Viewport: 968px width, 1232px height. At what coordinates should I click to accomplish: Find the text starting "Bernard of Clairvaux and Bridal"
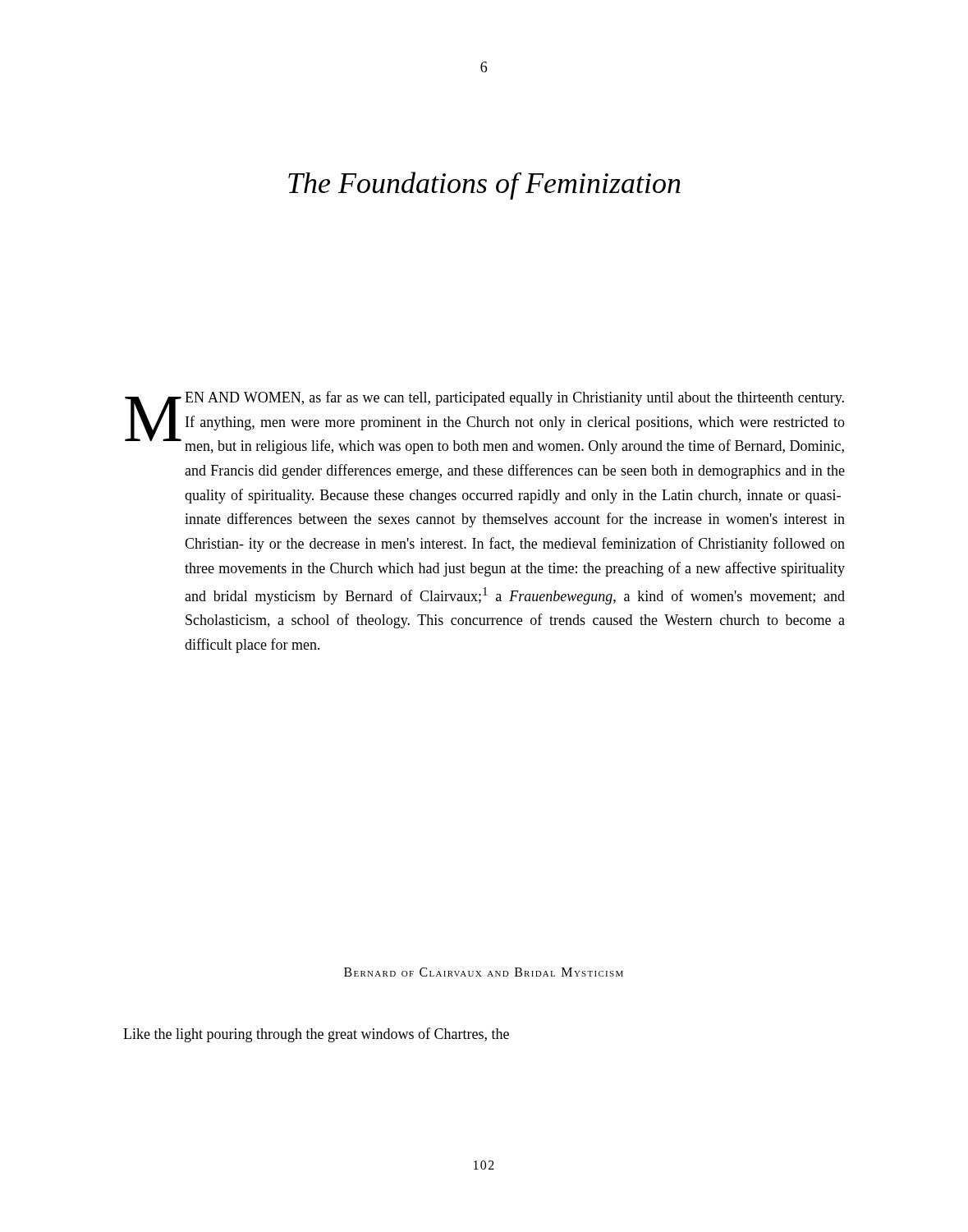[484, 972]
